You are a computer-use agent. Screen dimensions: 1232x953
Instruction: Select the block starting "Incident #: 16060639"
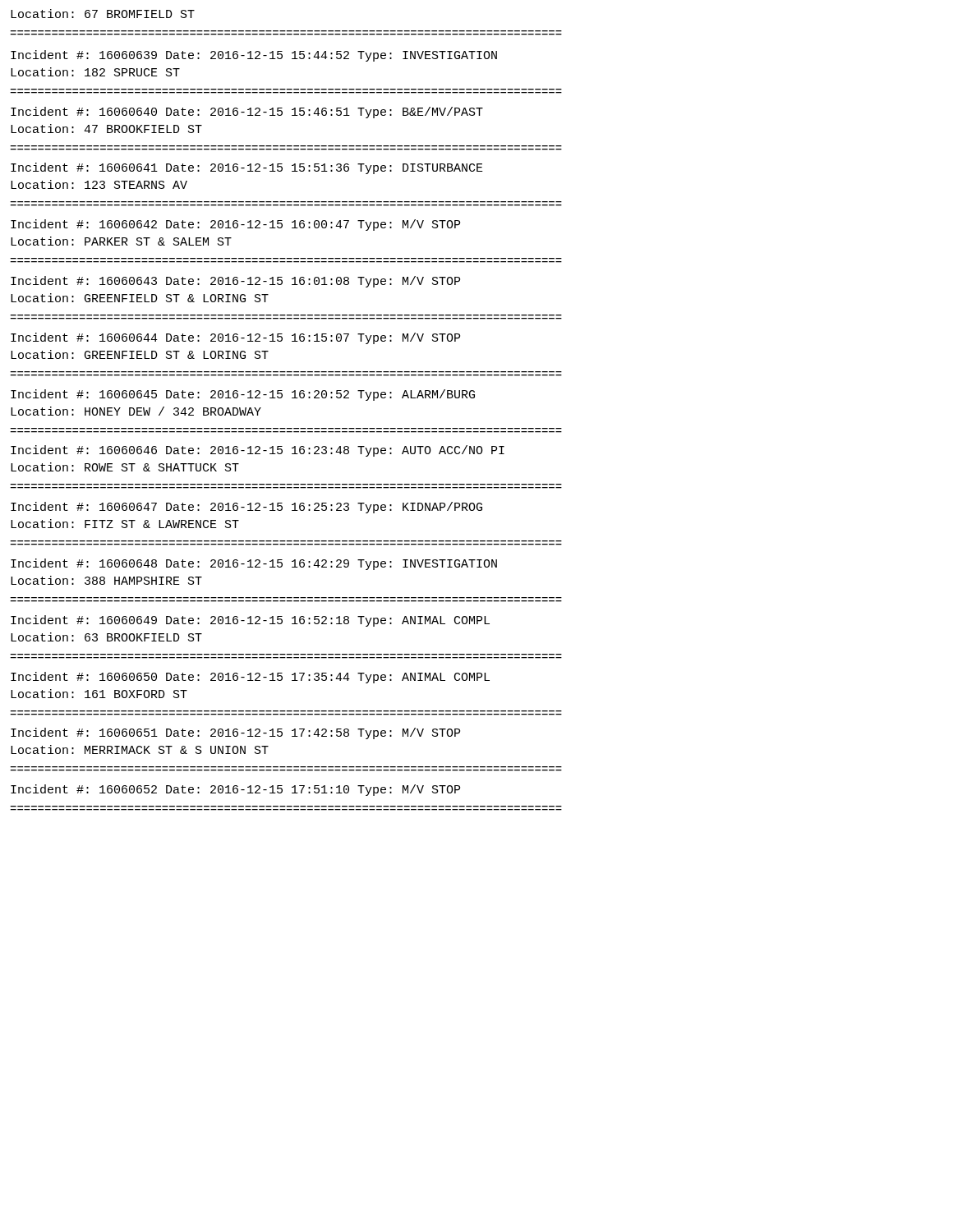click(x=476, y=65)
